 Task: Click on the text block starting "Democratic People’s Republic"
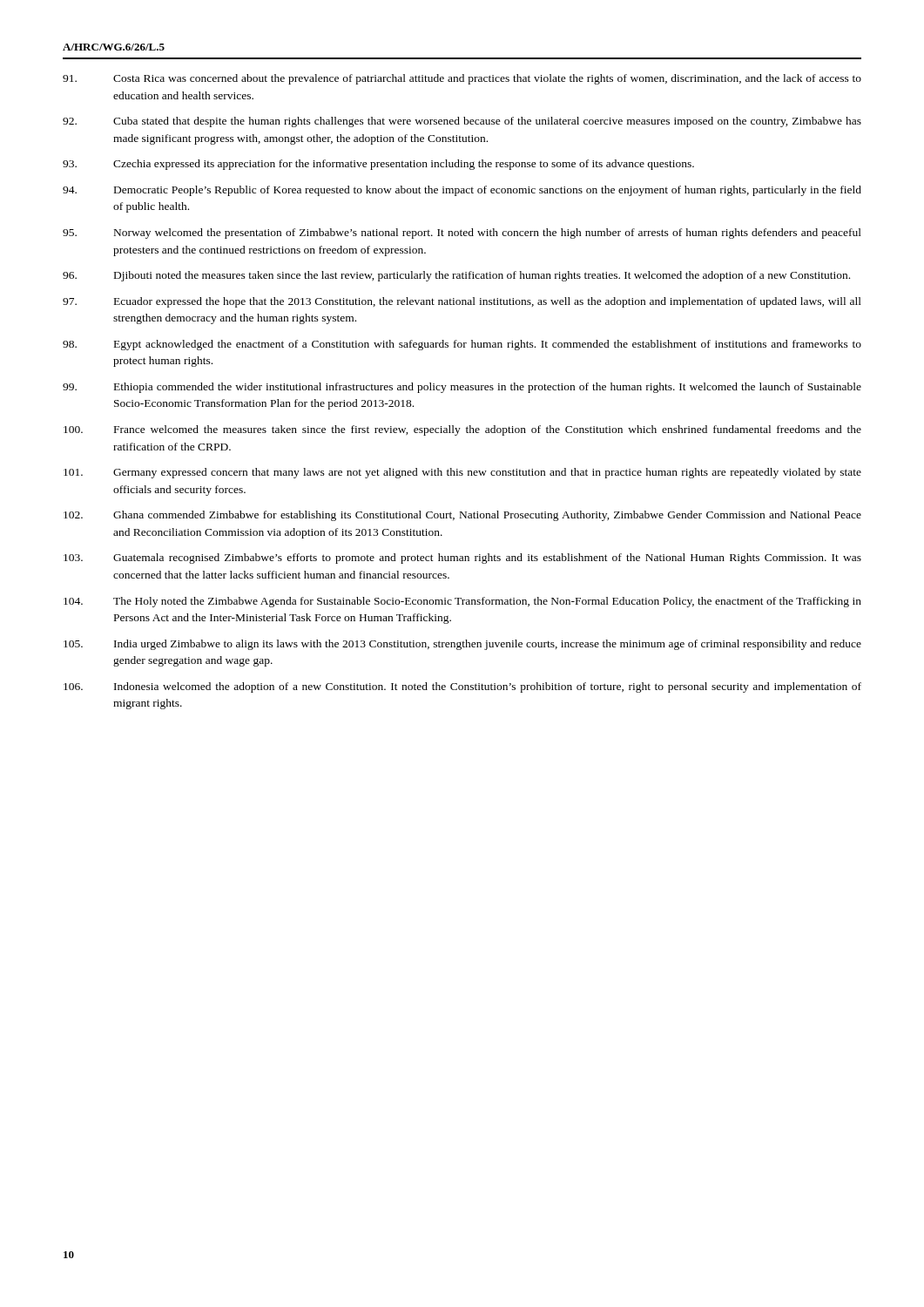[x=462, y=198]
